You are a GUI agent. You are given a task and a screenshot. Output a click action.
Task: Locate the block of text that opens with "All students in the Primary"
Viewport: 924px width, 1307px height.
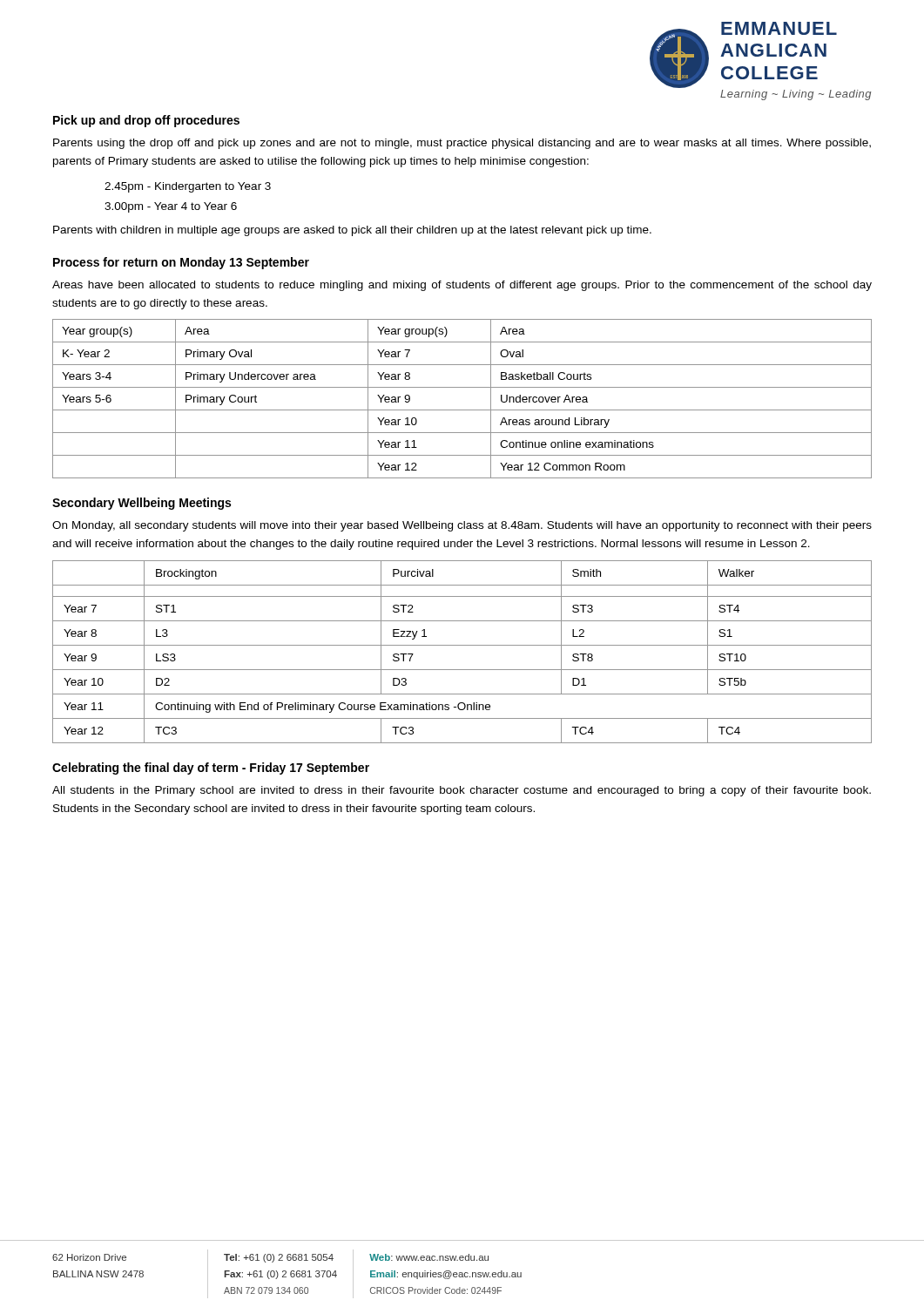(462, 799)
